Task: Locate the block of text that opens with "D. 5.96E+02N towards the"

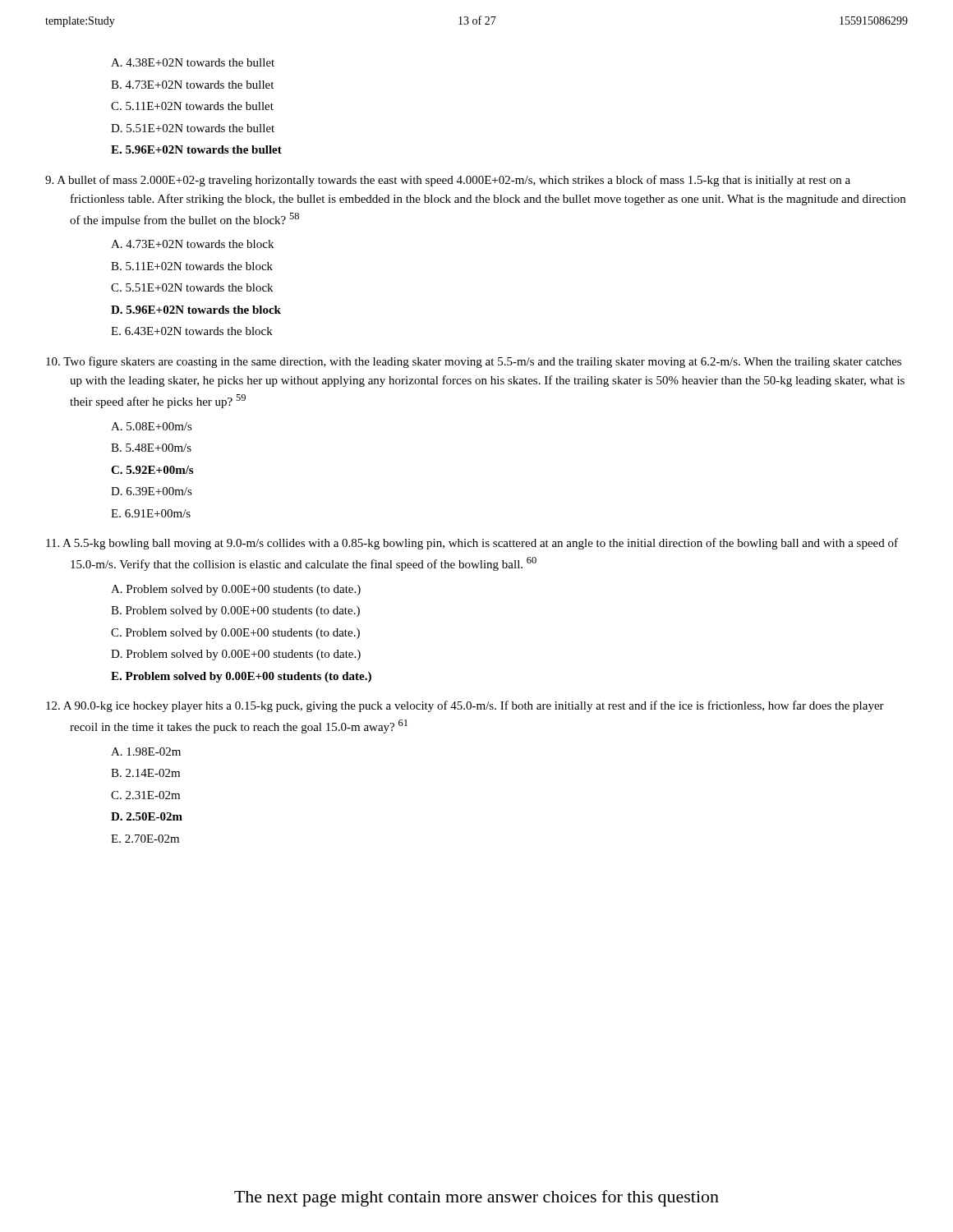Action: pos(196,309)
